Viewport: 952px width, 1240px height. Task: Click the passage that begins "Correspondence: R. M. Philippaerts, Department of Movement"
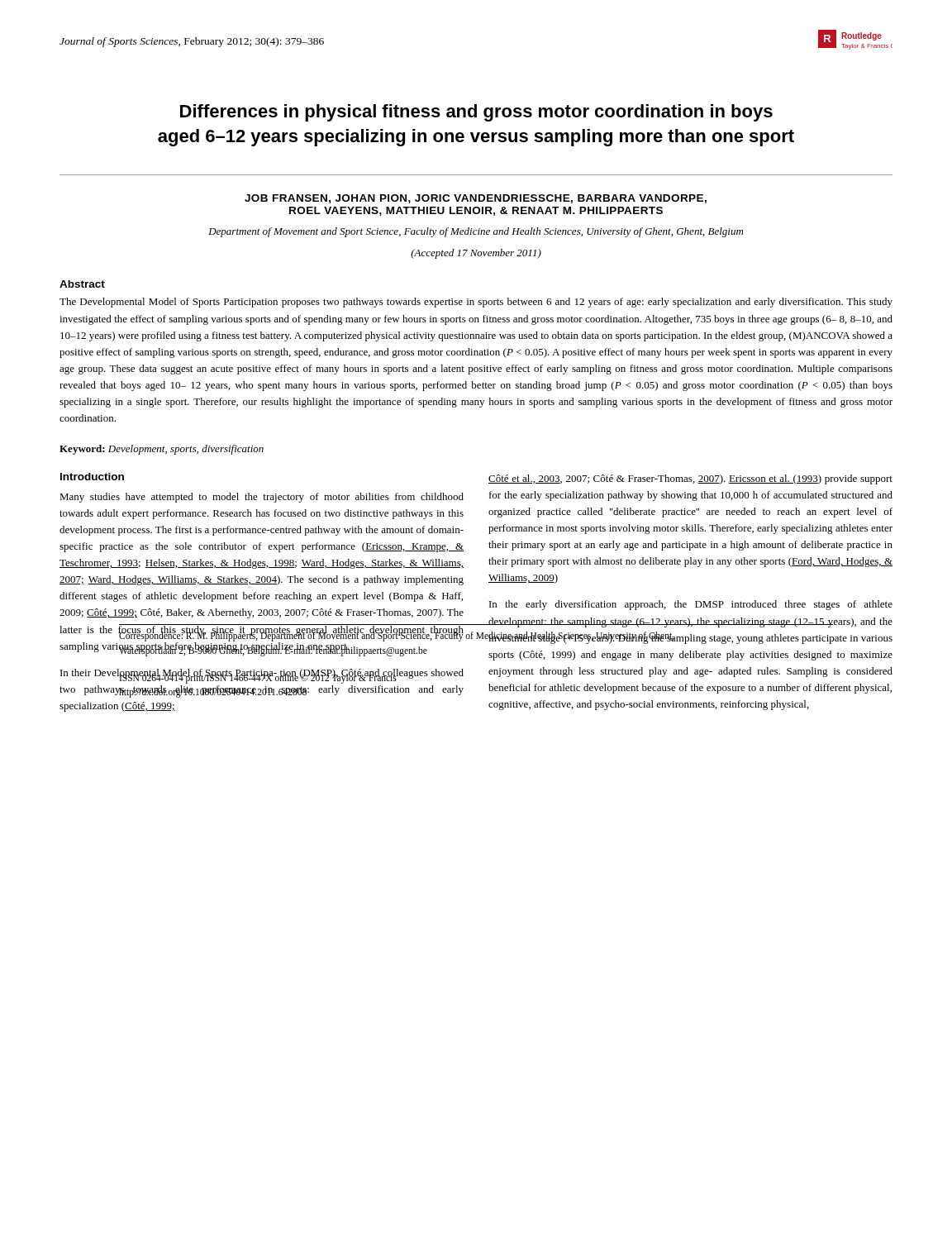[397, 643]
